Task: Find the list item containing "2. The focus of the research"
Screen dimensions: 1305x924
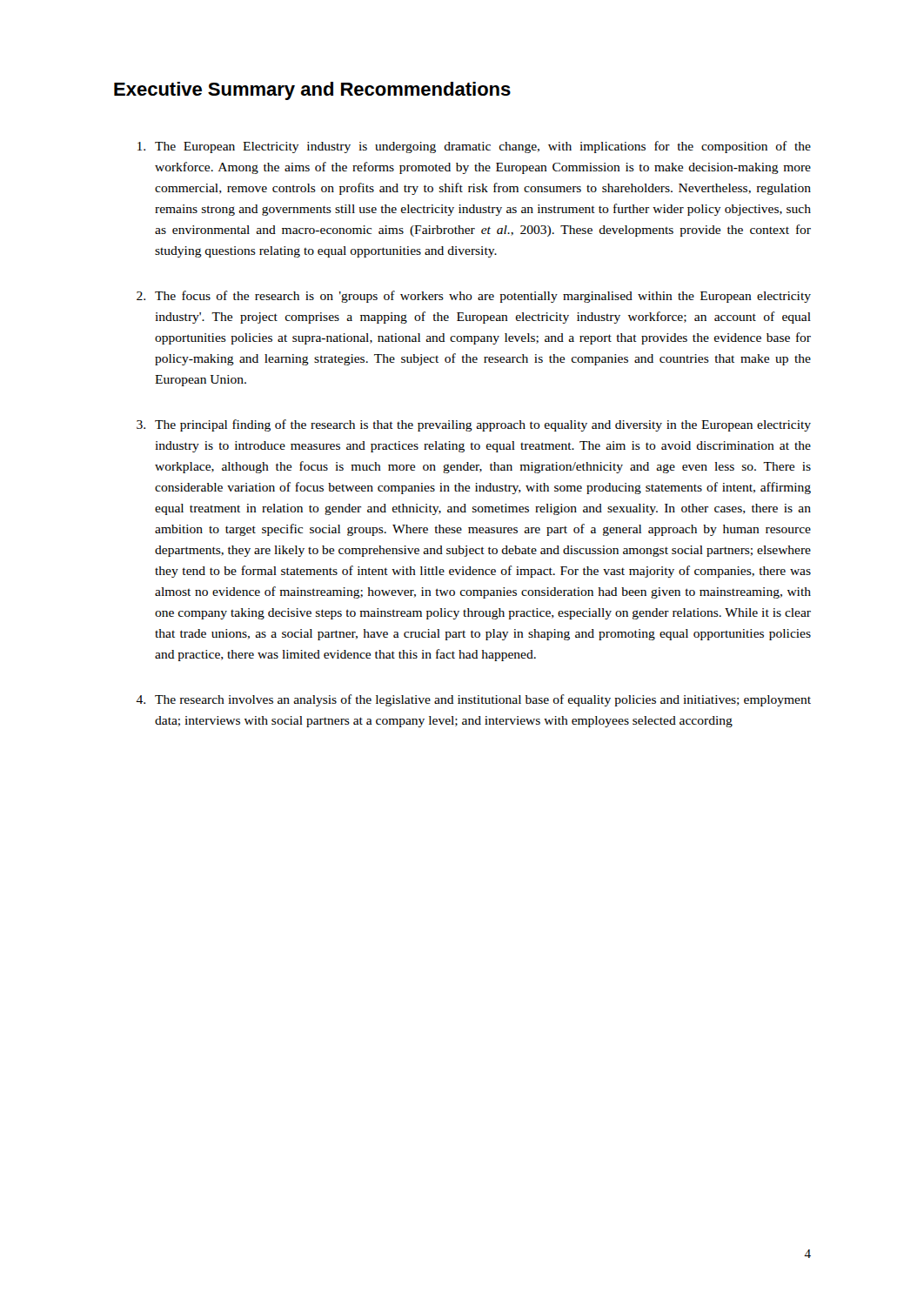Action: (462, 338)
